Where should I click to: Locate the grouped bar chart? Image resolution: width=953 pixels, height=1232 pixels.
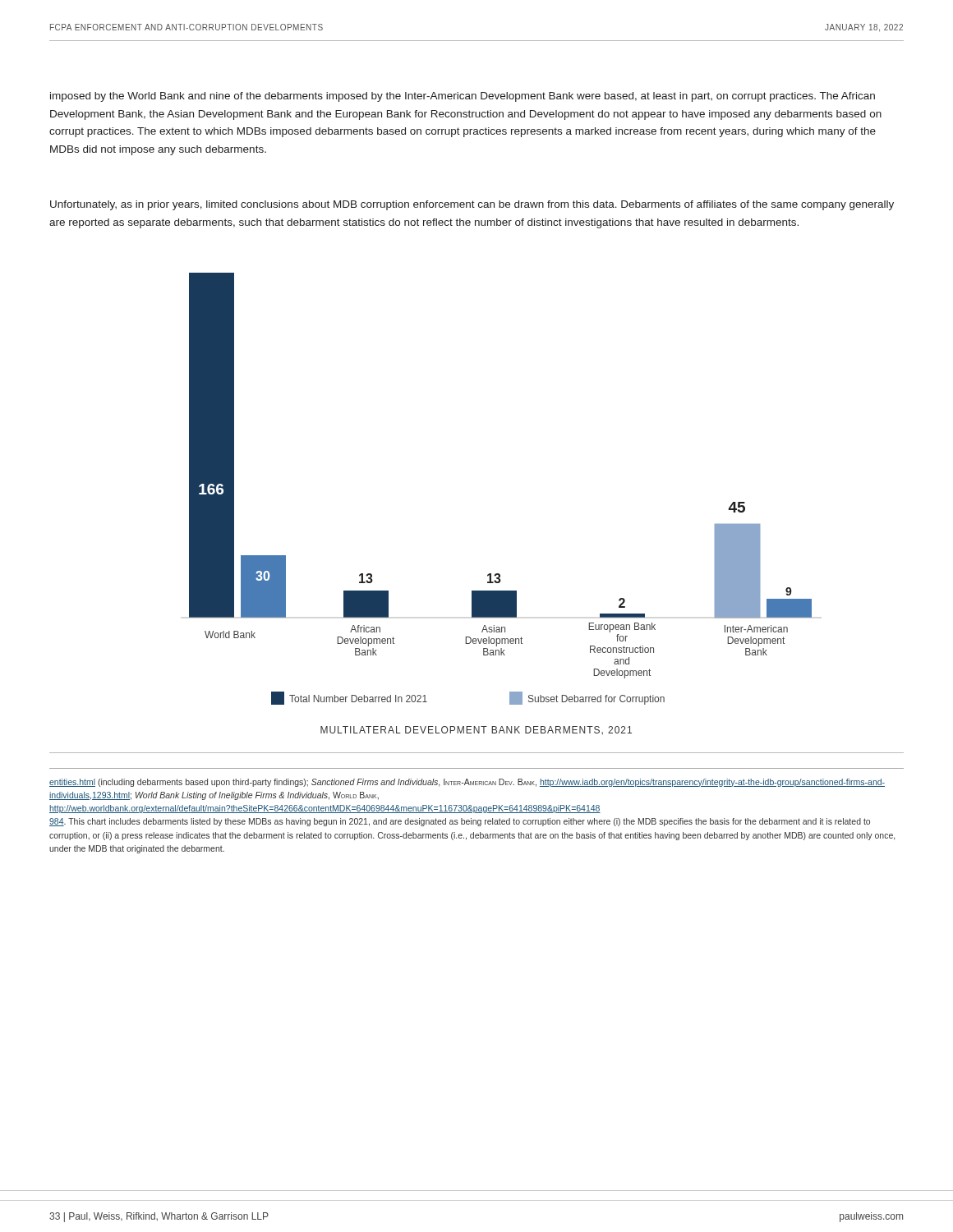coord(476,486)
